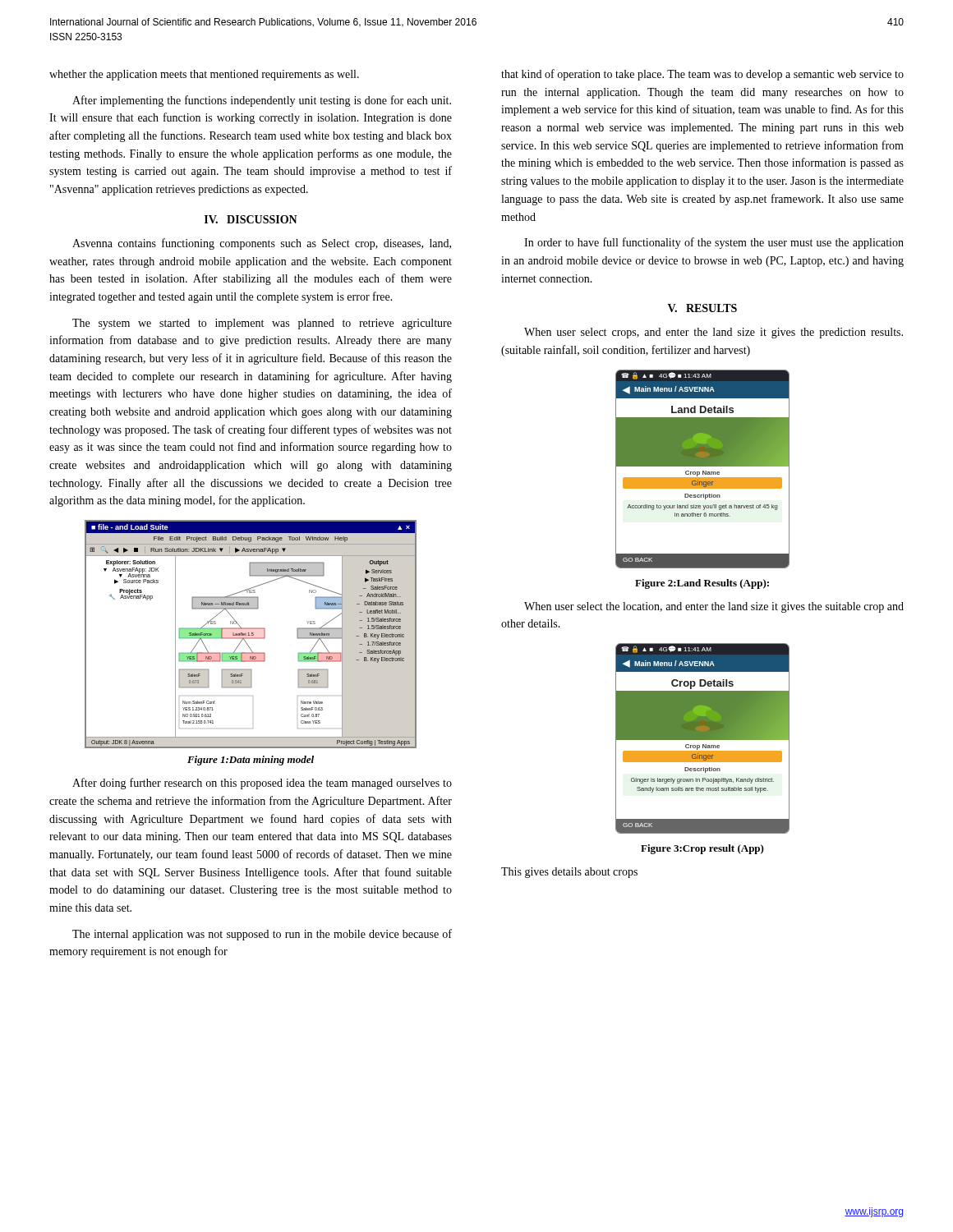
Task: Find the text block that reads "The system we"
Action: click(x=251, y=412)
